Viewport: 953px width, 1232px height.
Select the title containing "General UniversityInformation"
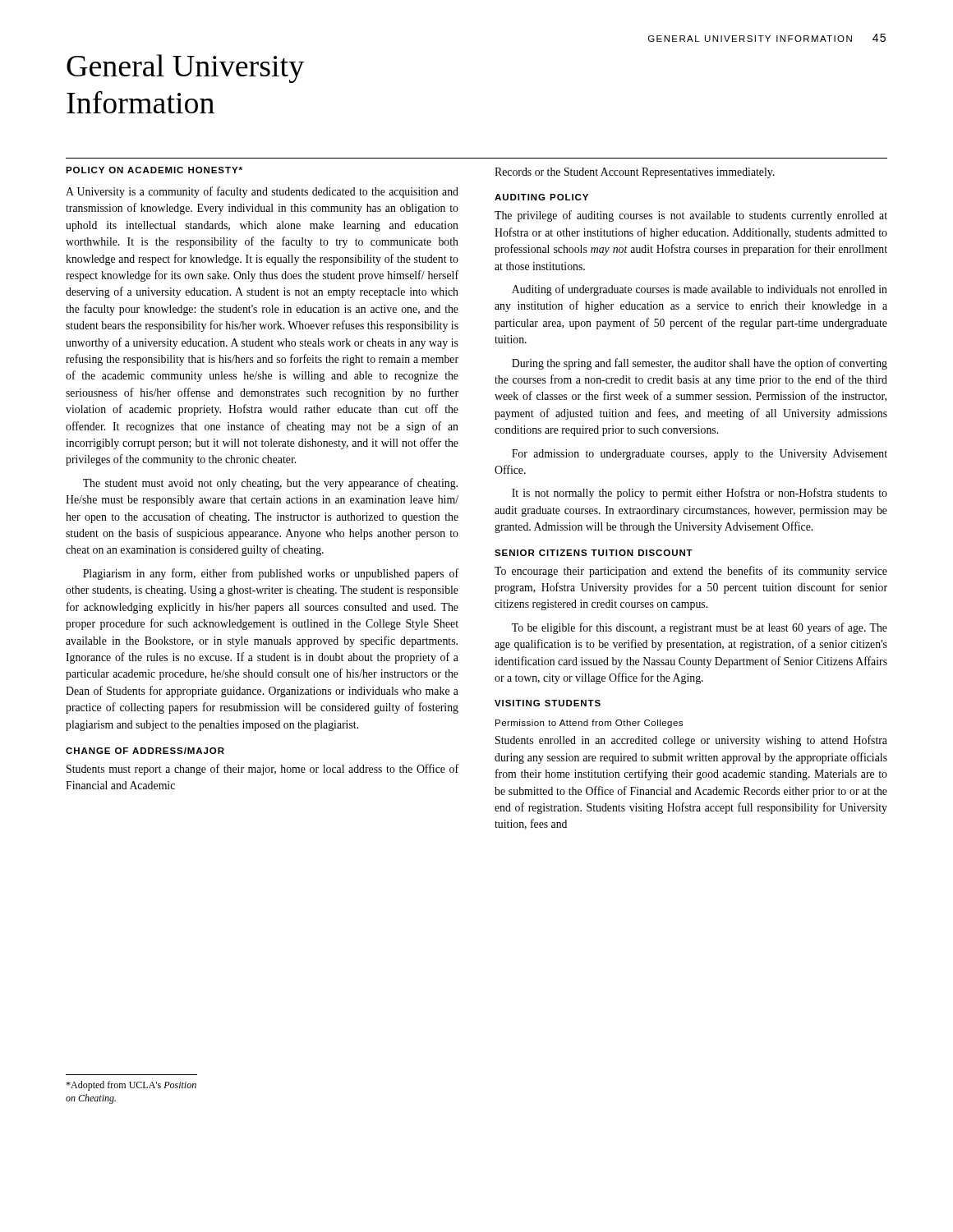tap(238, 84)
